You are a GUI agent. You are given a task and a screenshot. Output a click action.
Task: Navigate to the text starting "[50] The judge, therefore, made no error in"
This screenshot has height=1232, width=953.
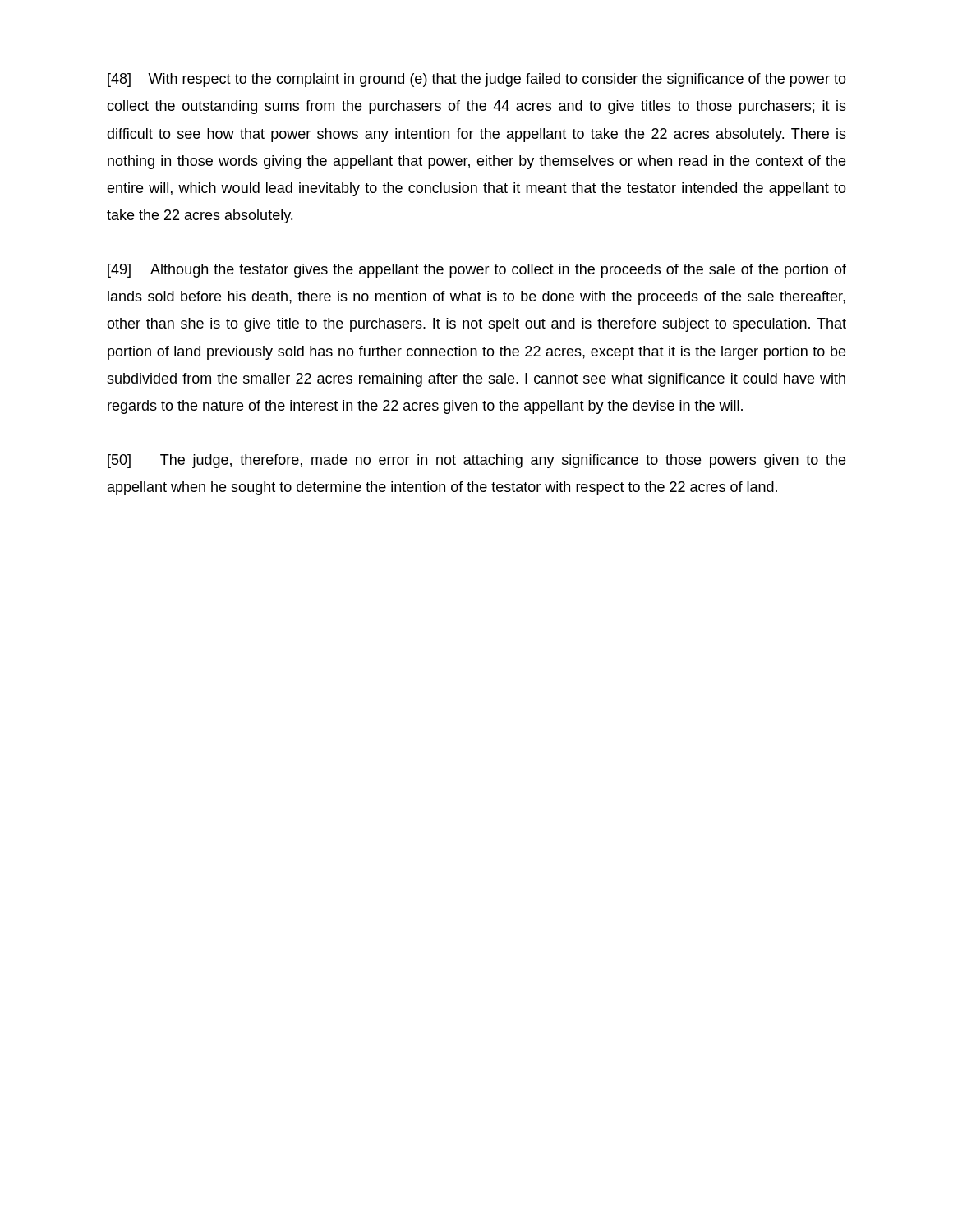click(476, 473)
